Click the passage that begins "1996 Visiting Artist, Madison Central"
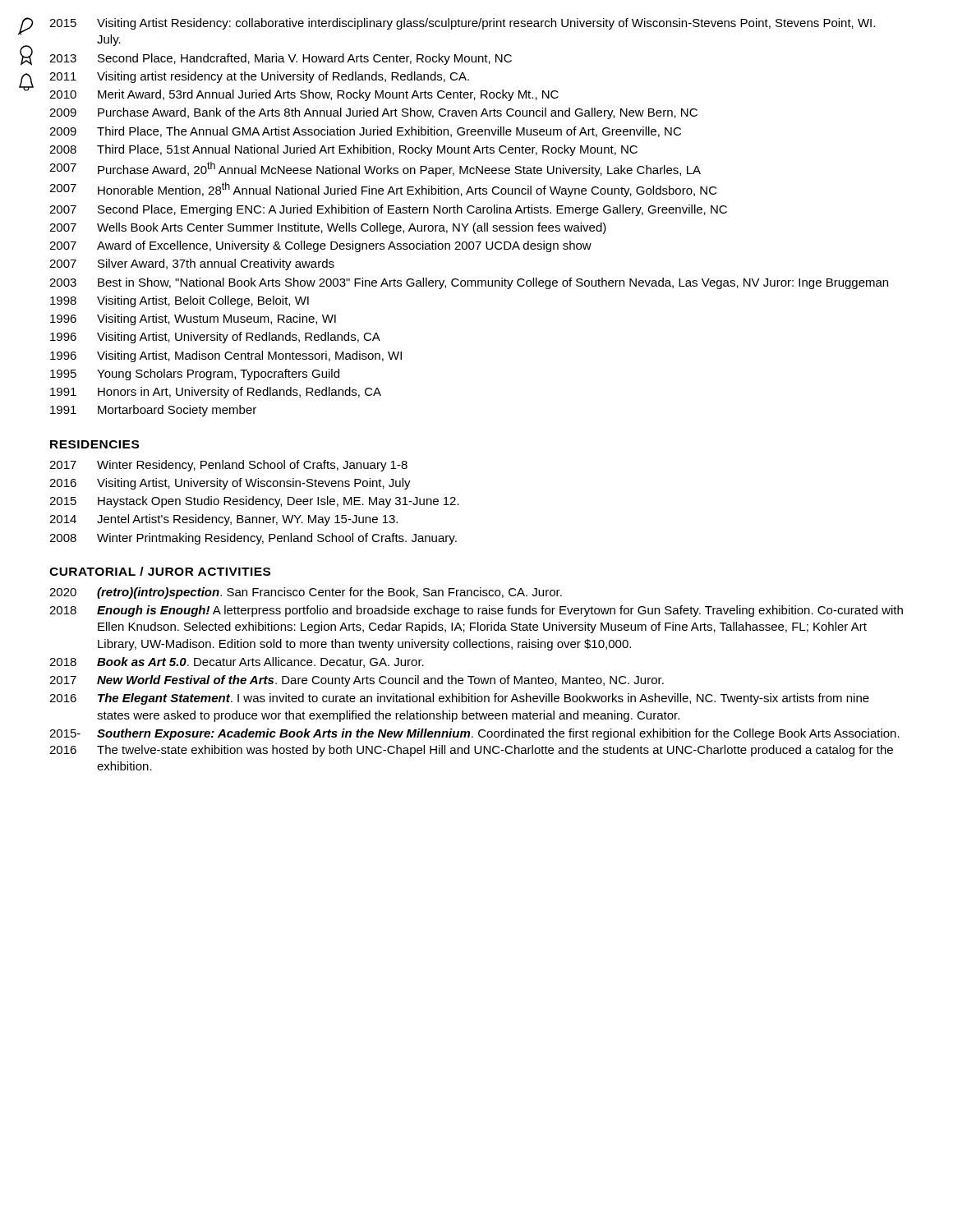 (226, 356)
